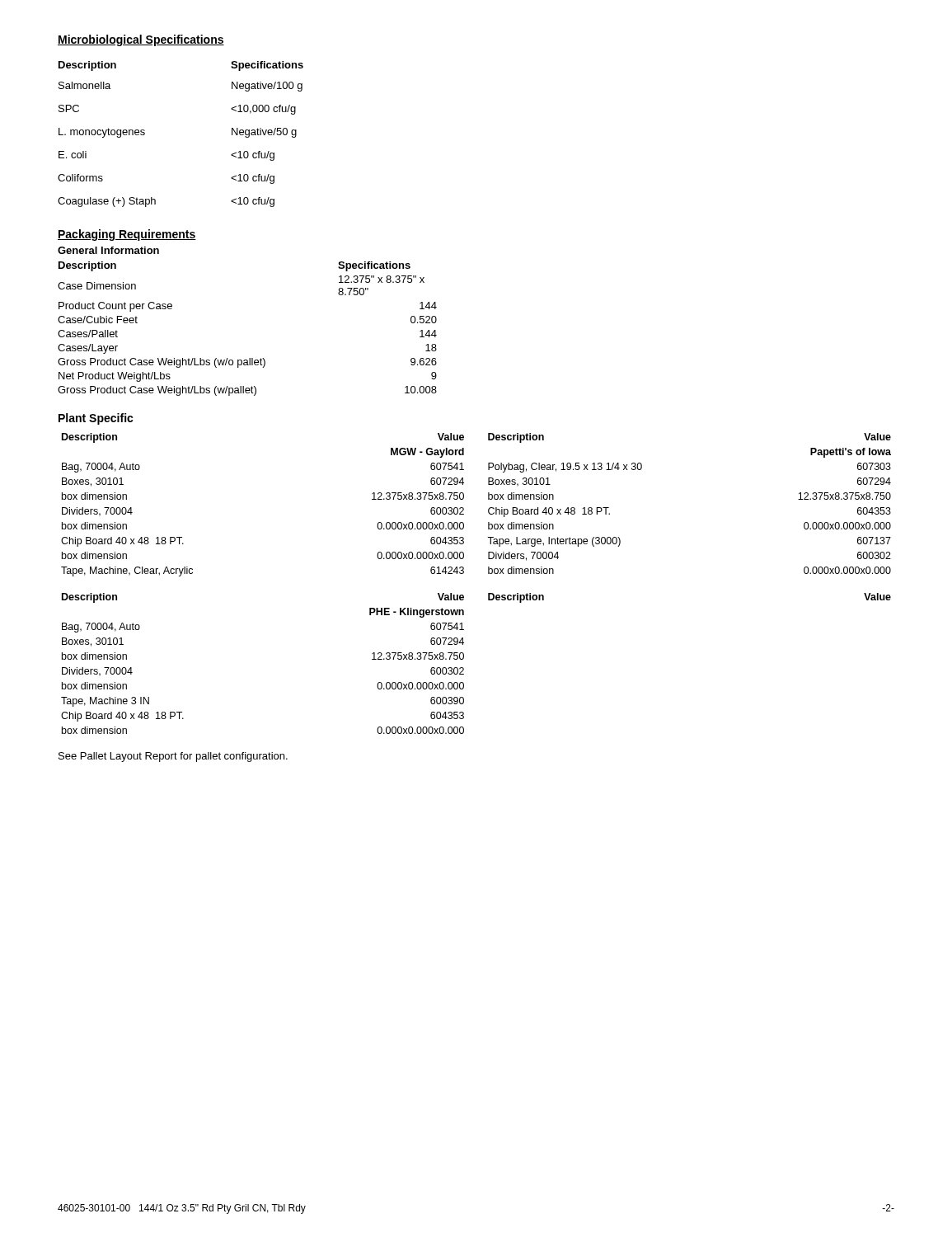Locate the table with the text "PHE - Klingerstown"

(x=476, y=664)
